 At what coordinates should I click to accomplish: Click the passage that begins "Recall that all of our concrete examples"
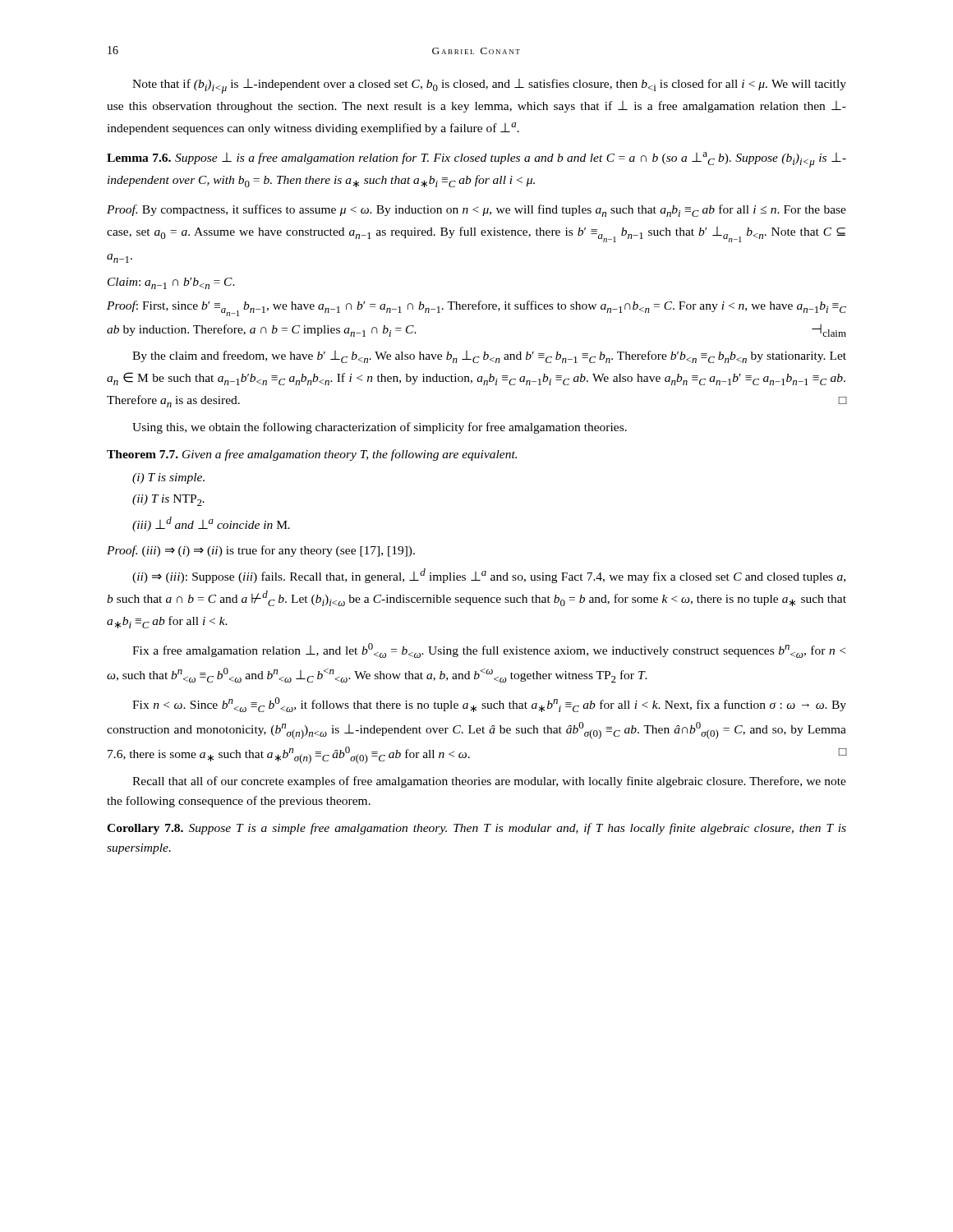(x=476, y=791)
